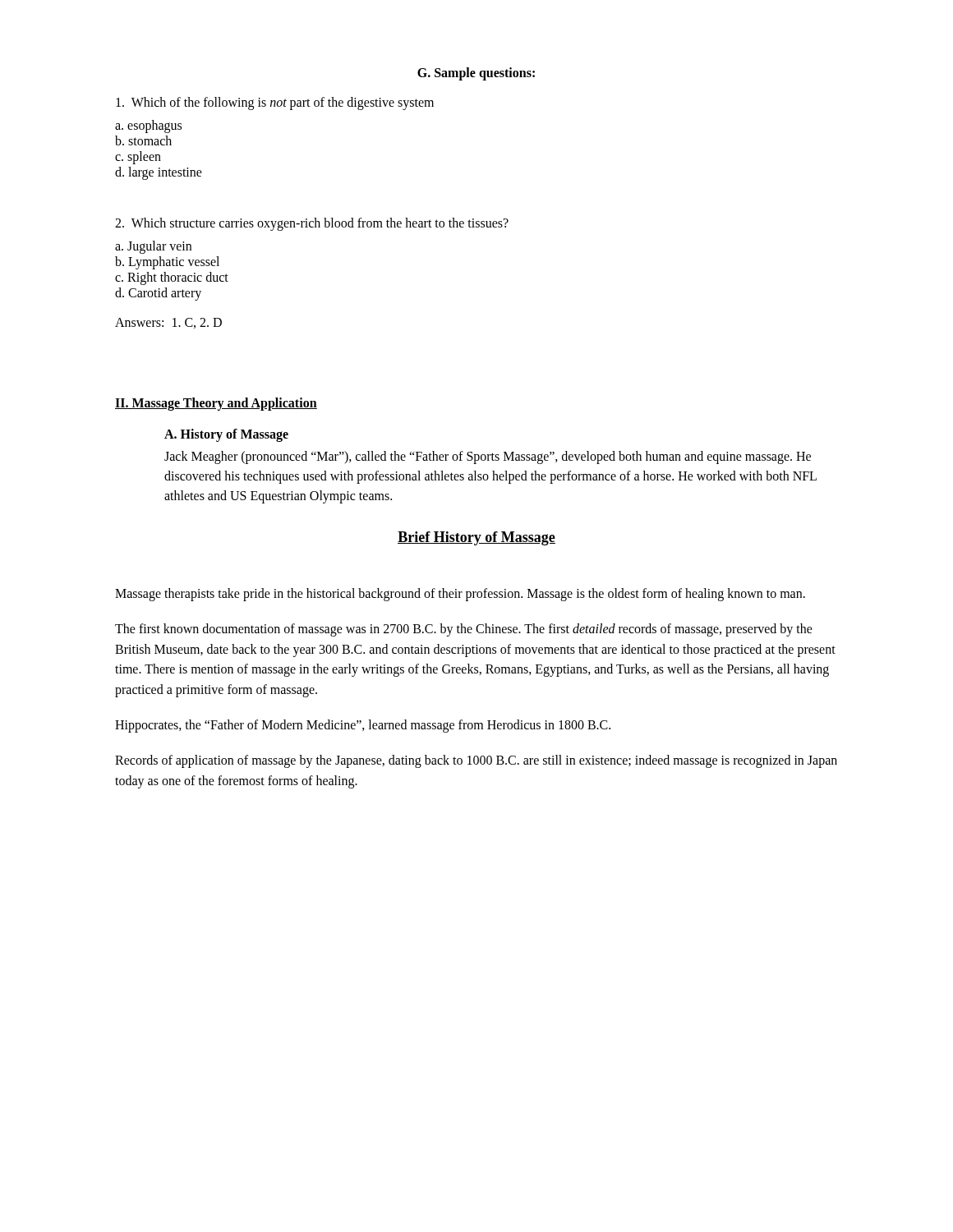Locate the text block starting "Which of the following is not"
Screen dimensions: 1232x953
coord(275,103)
